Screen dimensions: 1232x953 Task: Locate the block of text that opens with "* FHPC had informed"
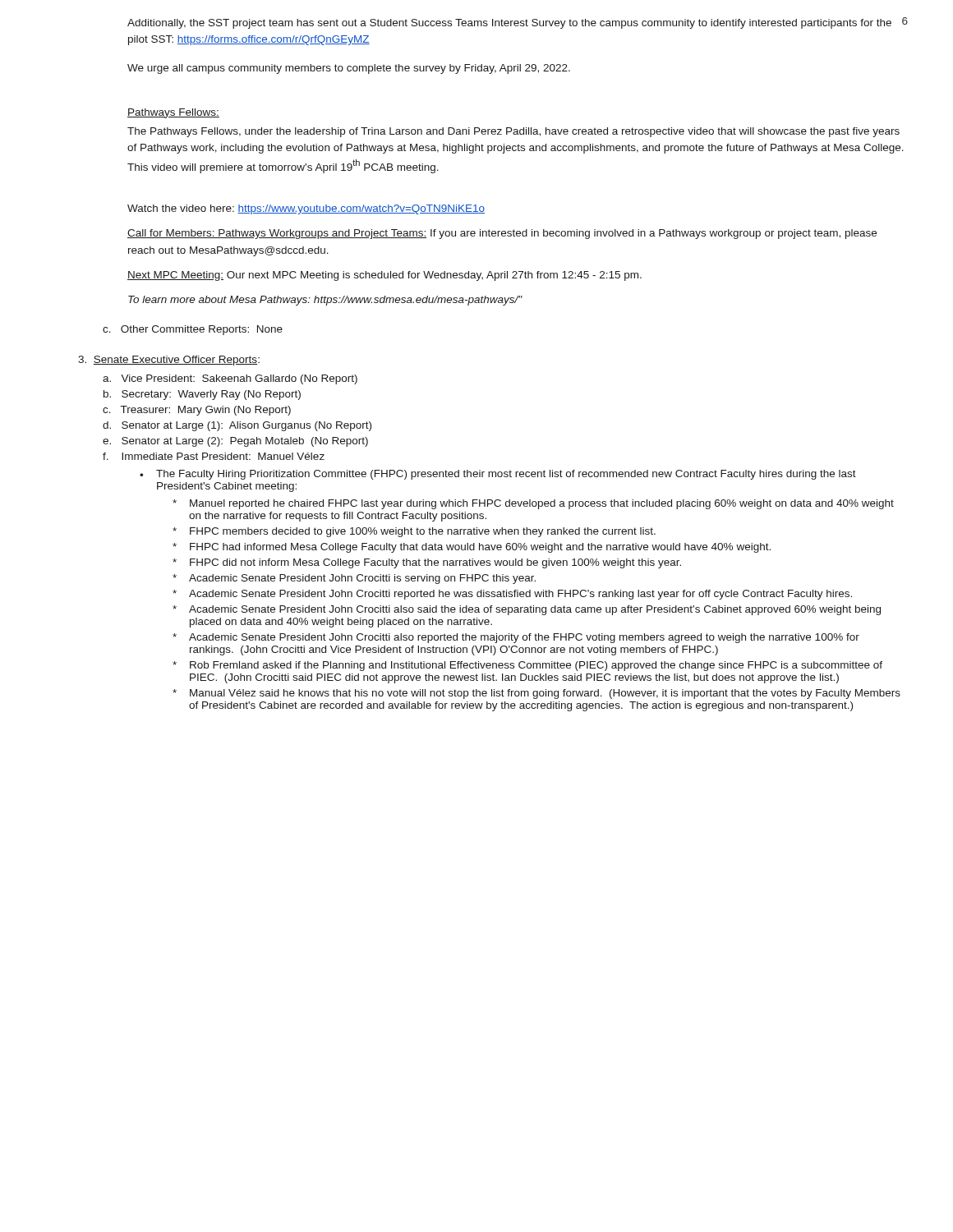point(472,547)
